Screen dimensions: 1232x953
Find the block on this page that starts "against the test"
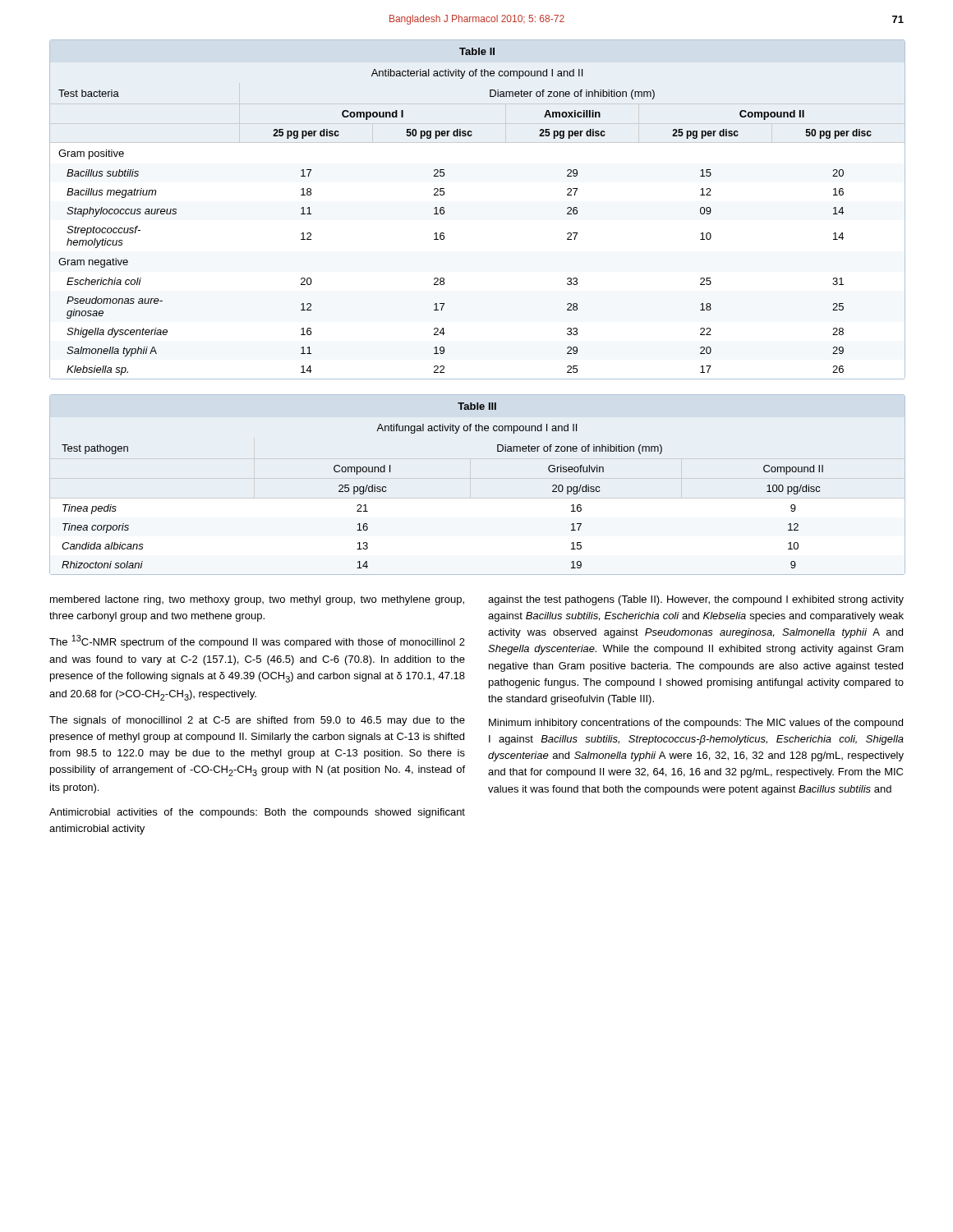pyautogui.click(x=696, y=649)
